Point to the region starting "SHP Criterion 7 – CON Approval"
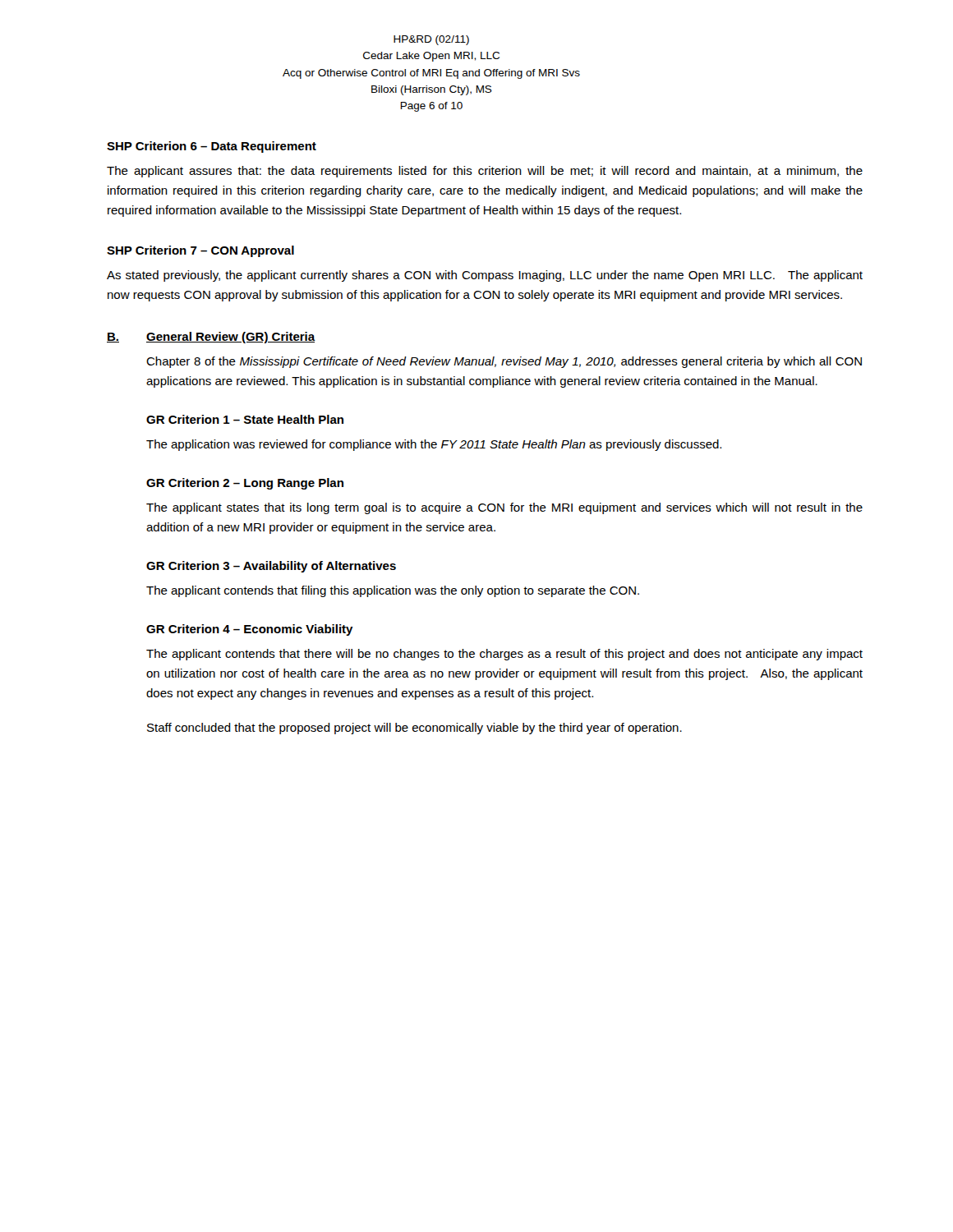The height and width of the screenshot is (1232, 953). point(201,250)
